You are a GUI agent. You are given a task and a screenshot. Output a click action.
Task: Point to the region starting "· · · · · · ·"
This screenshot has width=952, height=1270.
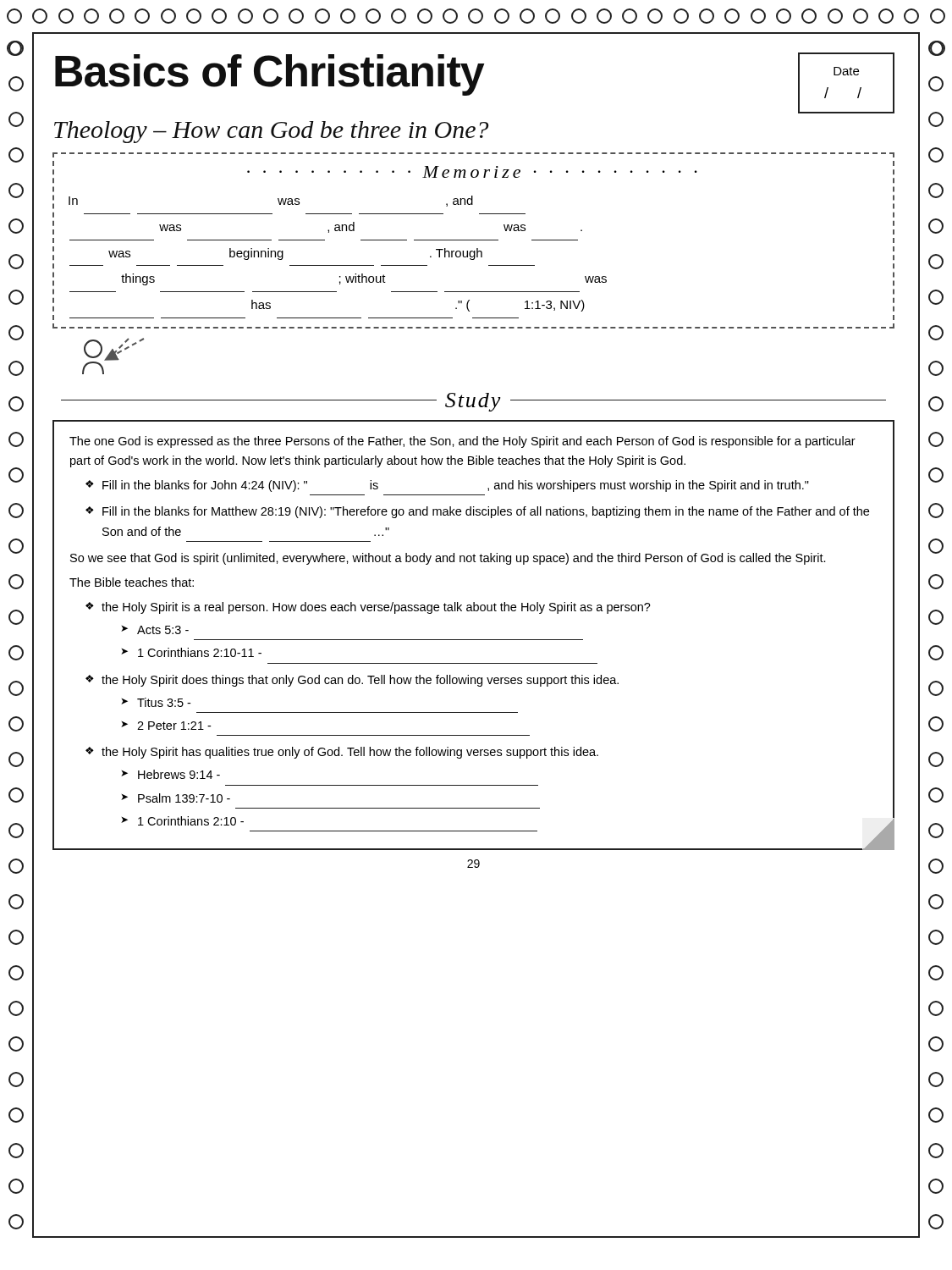click(473, 240)
